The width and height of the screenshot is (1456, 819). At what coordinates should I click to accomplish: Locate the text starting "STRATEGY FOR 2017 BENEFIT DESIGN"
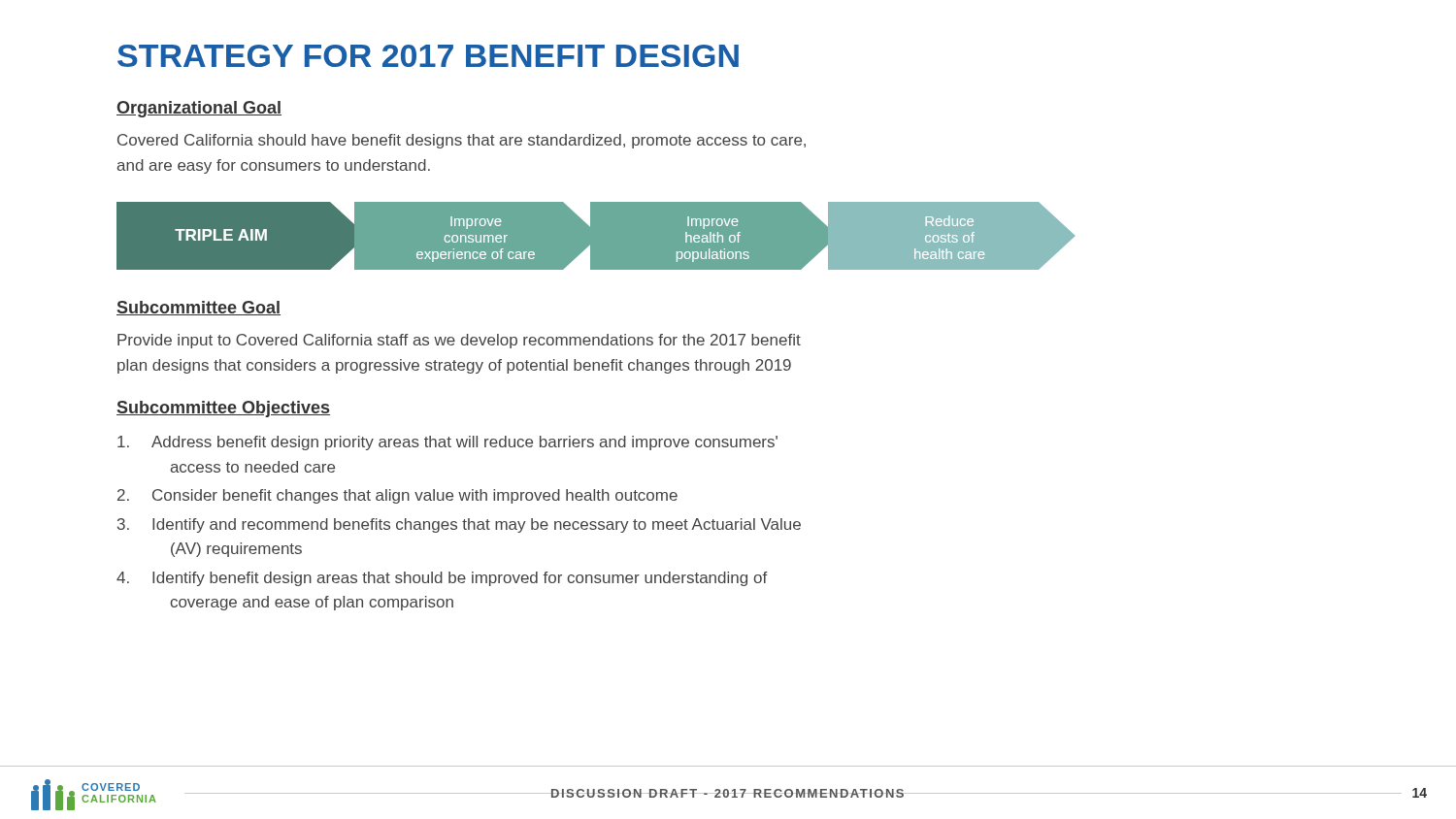[x=429, y=55]
